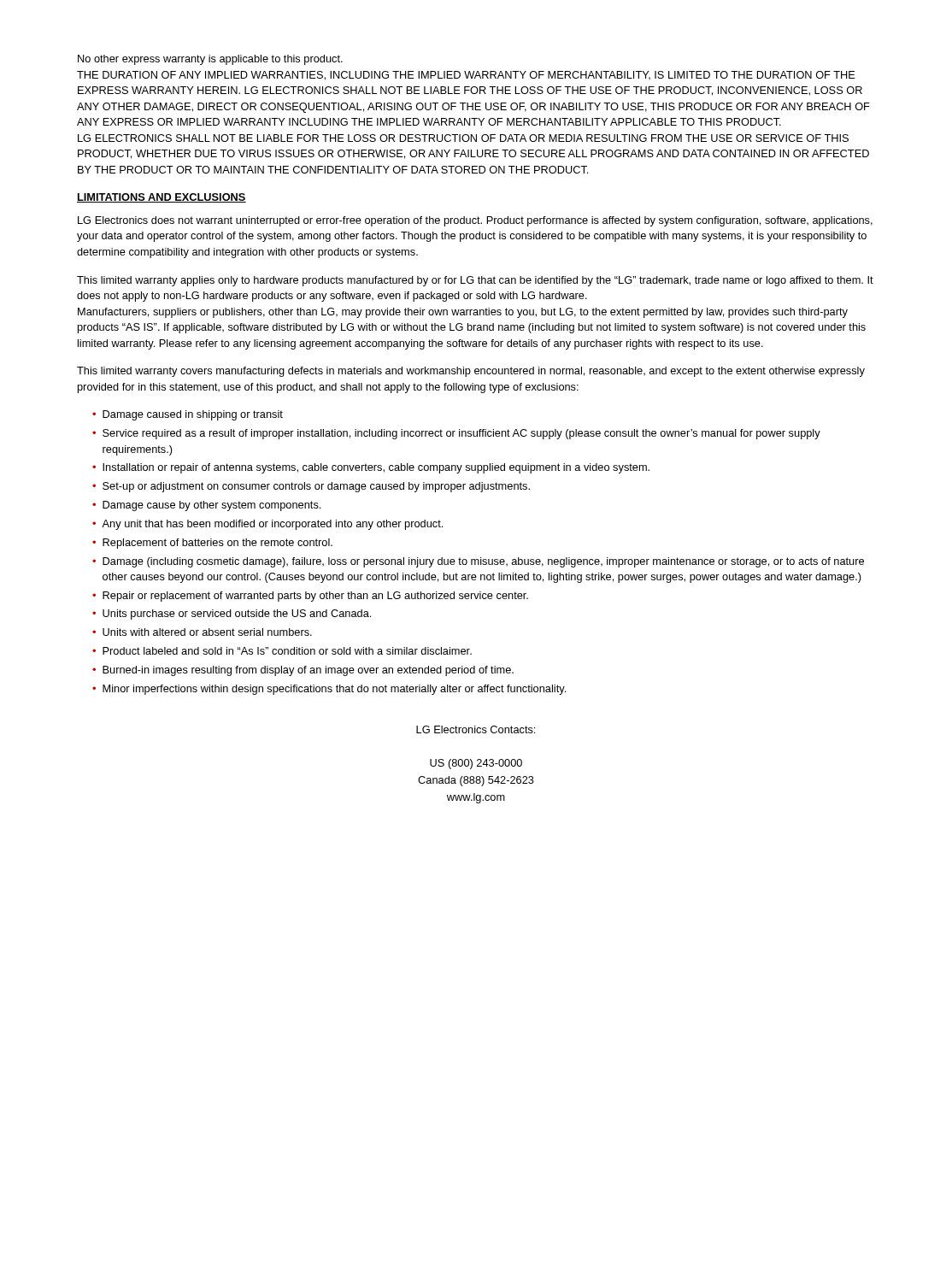Select the block starting "• Burned-in images resulting from"
This screenshot has width=952, height=1282.
pyautogui.click(x=484, y=670)
